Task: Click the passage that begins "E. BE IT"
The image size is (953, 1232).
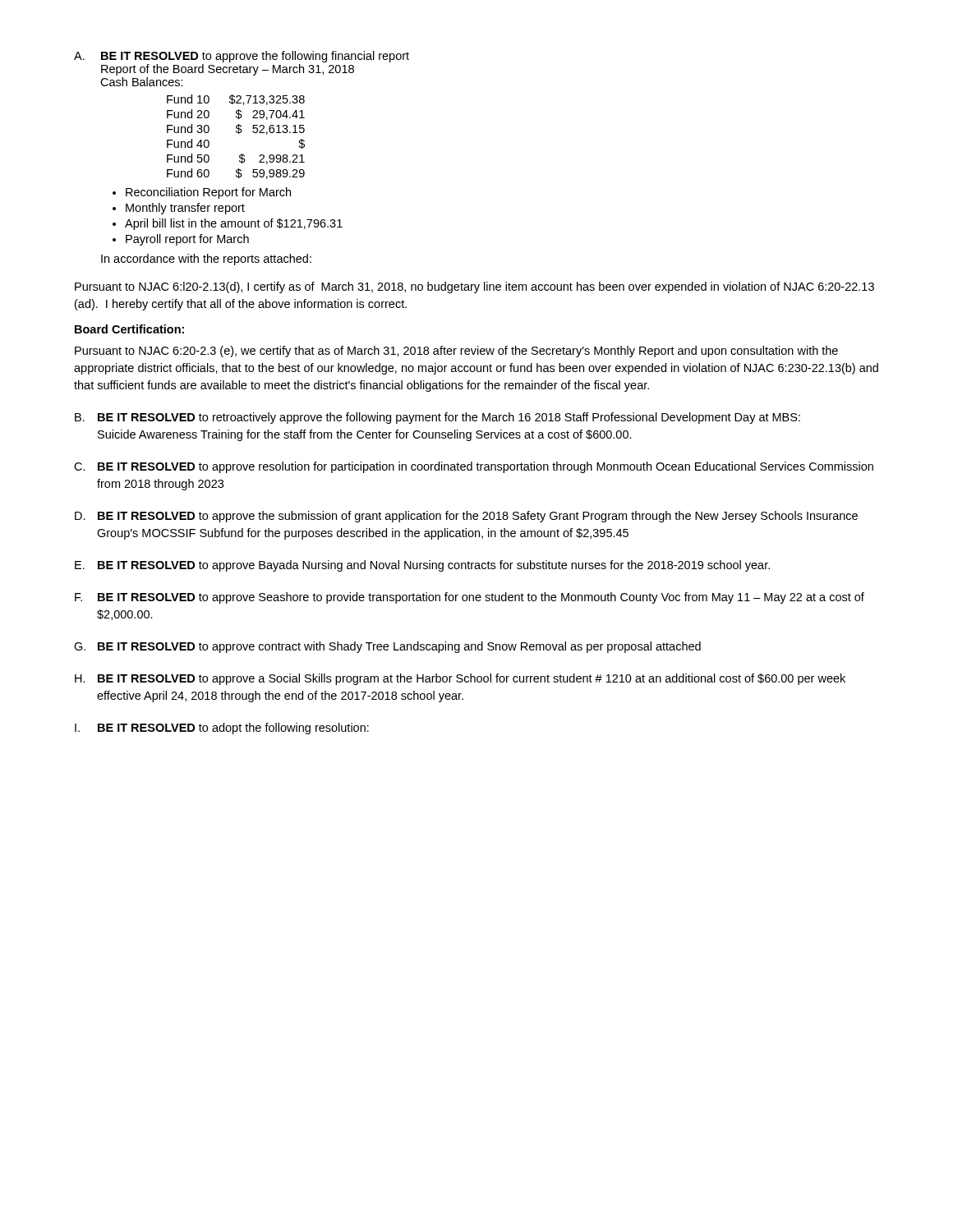Action: (476, 566)
